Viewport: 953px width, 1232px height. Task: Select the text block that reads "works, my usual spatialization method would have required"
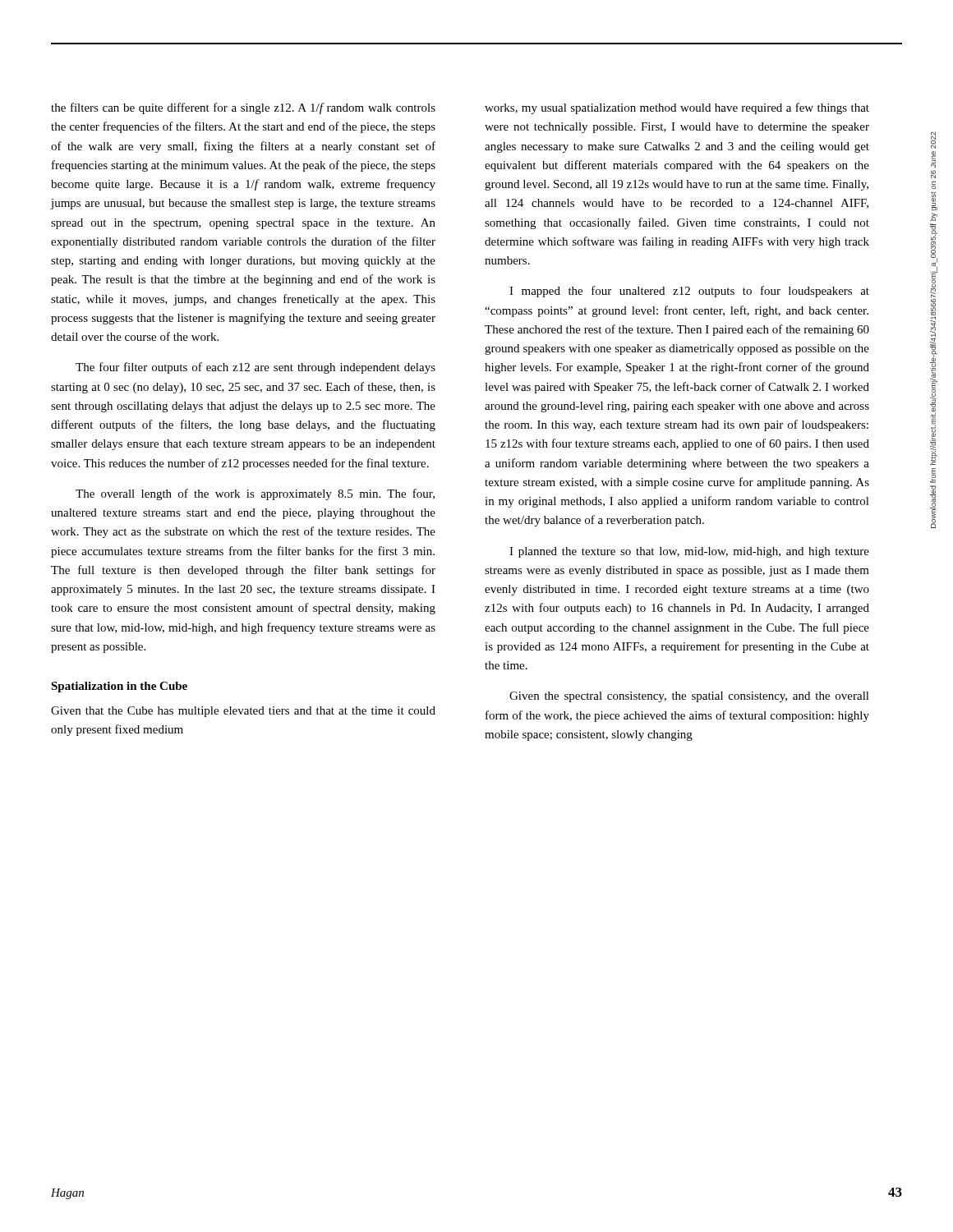677,184
